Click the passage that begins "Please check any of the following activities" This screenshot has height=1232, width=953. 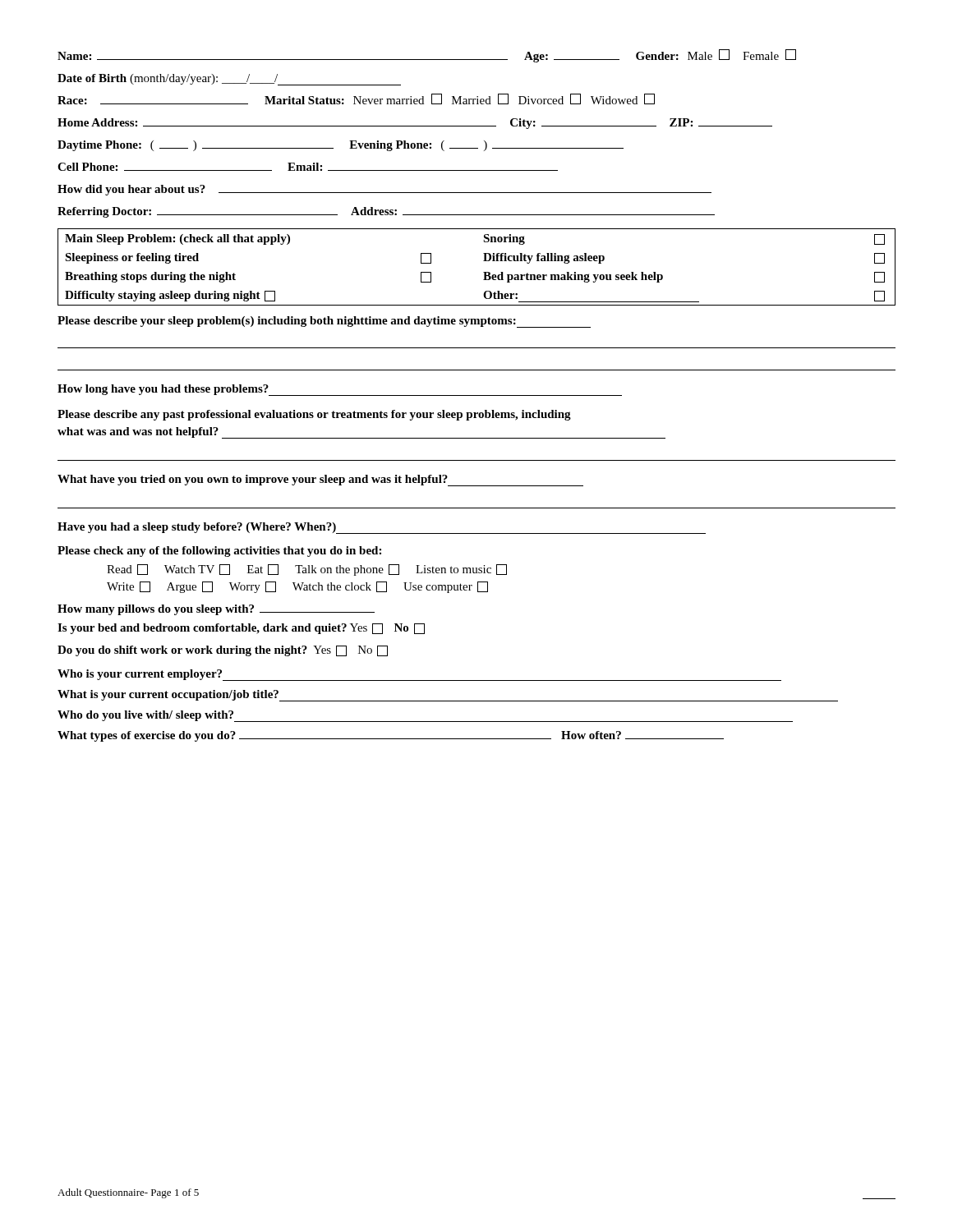click(x=220, y=550)
